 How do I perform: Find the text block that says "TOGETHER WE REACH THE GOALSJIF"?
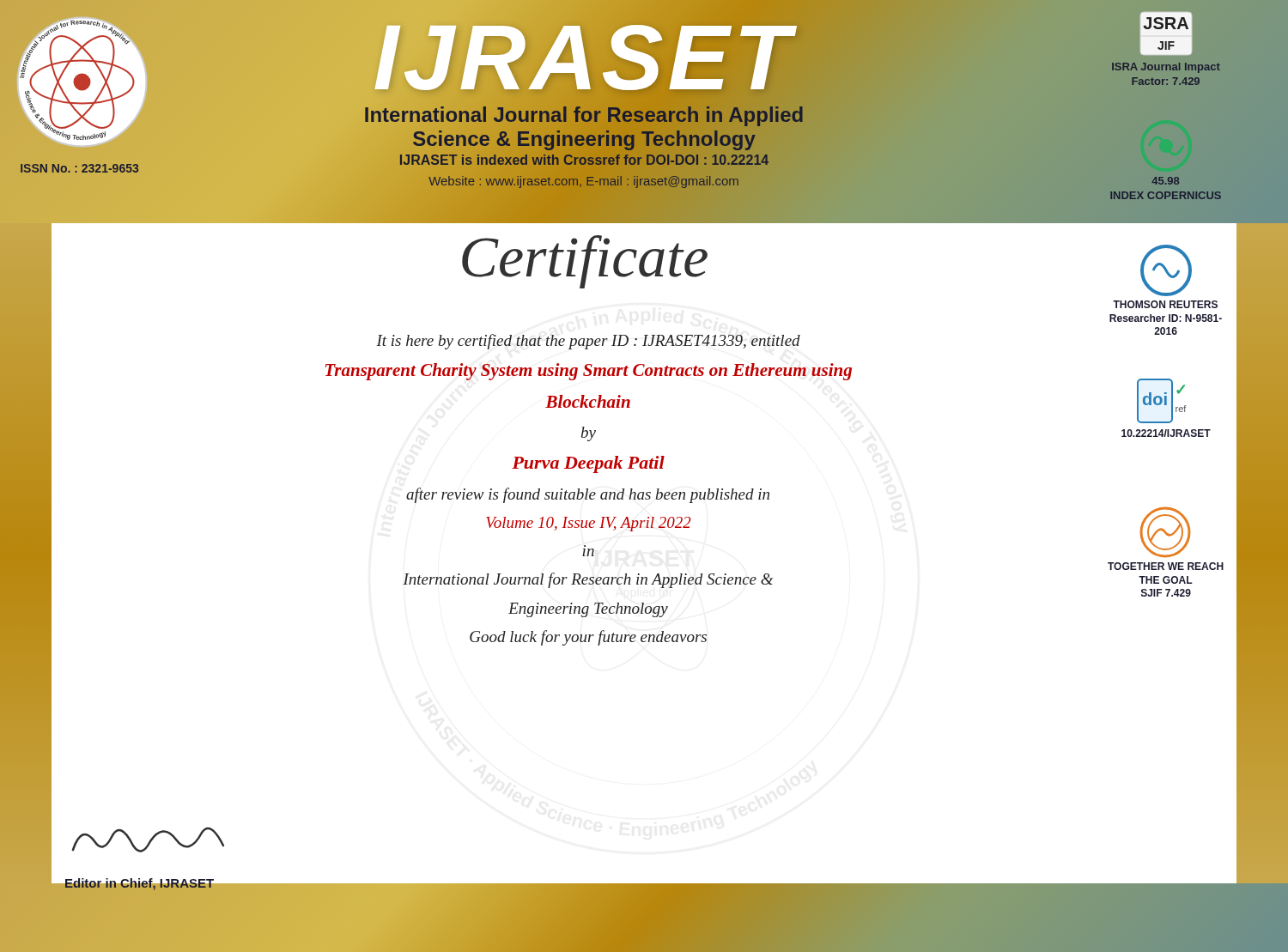point(1166,580)
